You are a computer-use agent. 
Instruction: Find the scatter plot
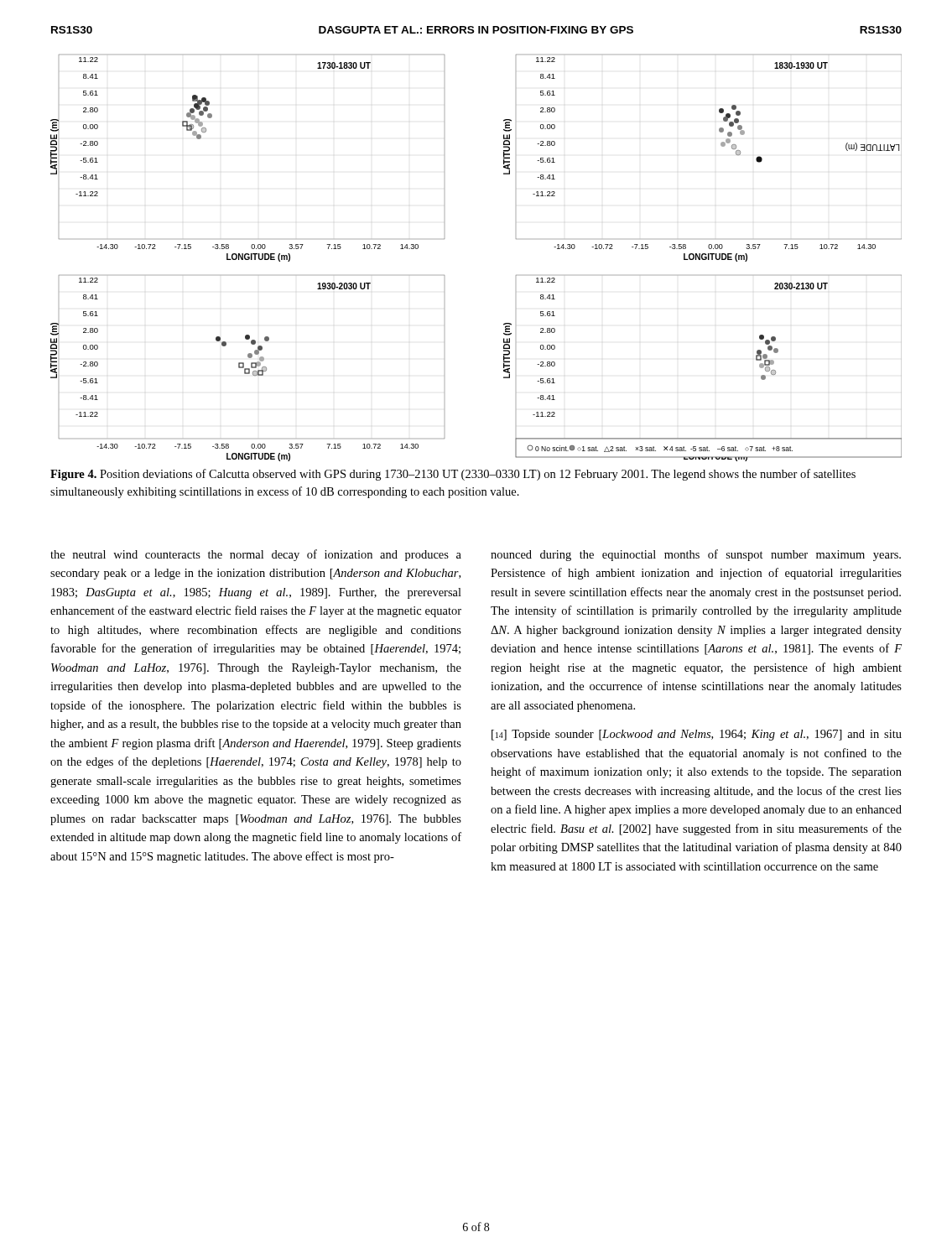coord(476,252)
